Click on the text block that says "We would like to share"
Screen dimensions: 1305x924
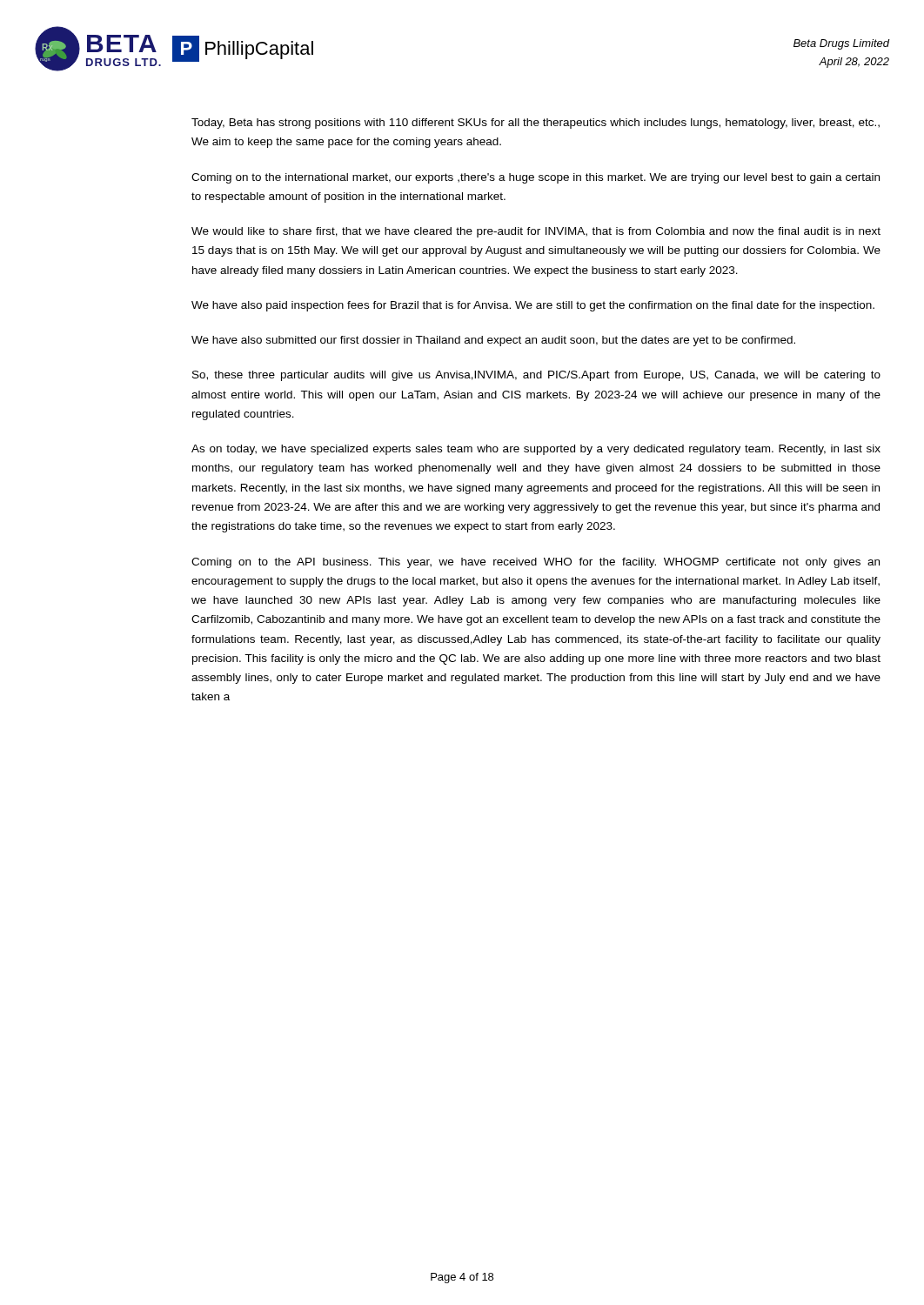(536, 250)
